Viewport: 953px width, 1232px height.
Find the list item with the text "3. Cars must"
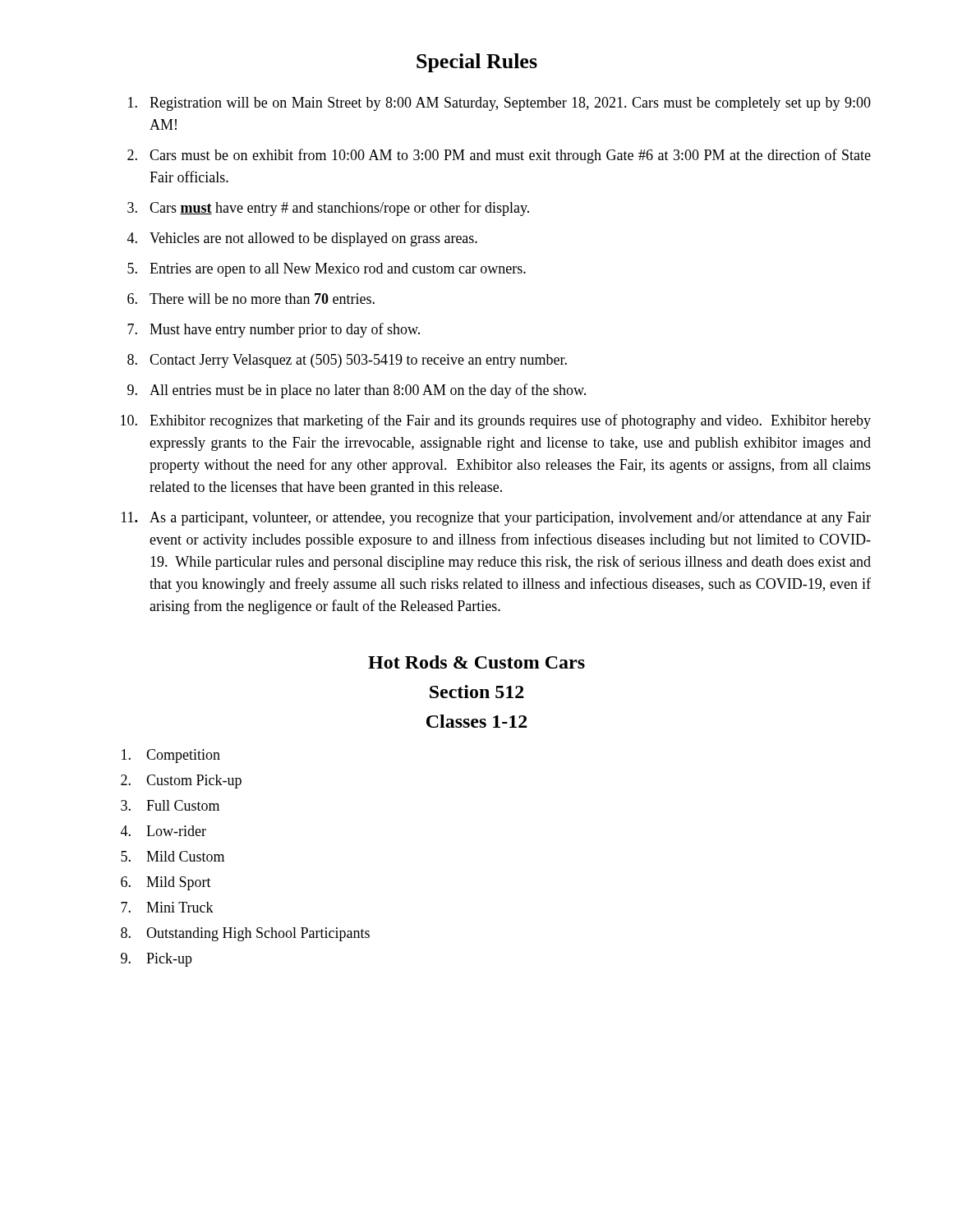click(485, 208)
